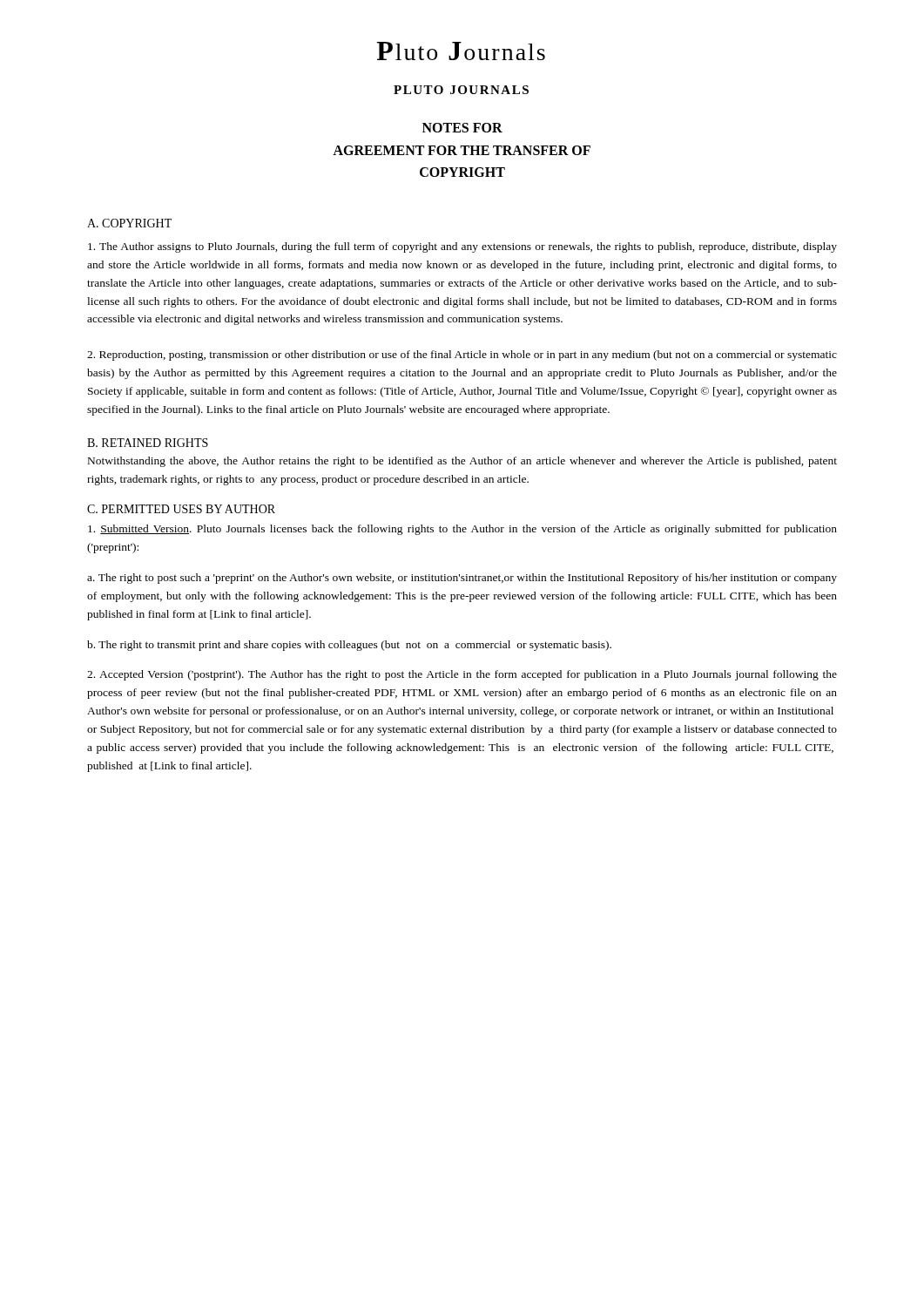Where is the passage that starts "The Author assigns to Pluto Journals, during the"?

pos(462,282)
